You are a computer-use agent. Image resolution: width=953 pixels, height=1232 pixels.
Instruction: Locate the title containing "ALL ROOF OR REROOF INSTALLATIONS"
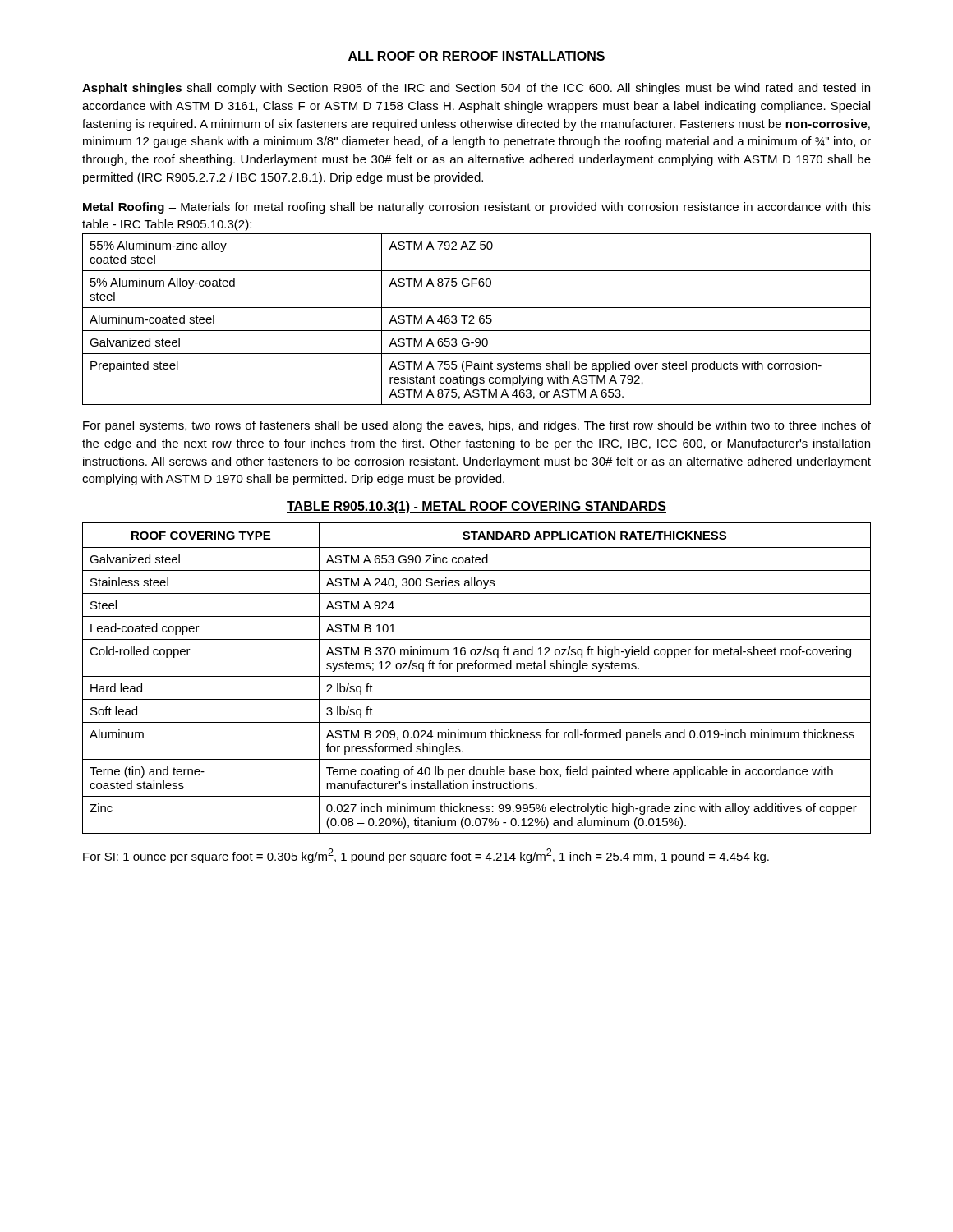pos(476,56)
